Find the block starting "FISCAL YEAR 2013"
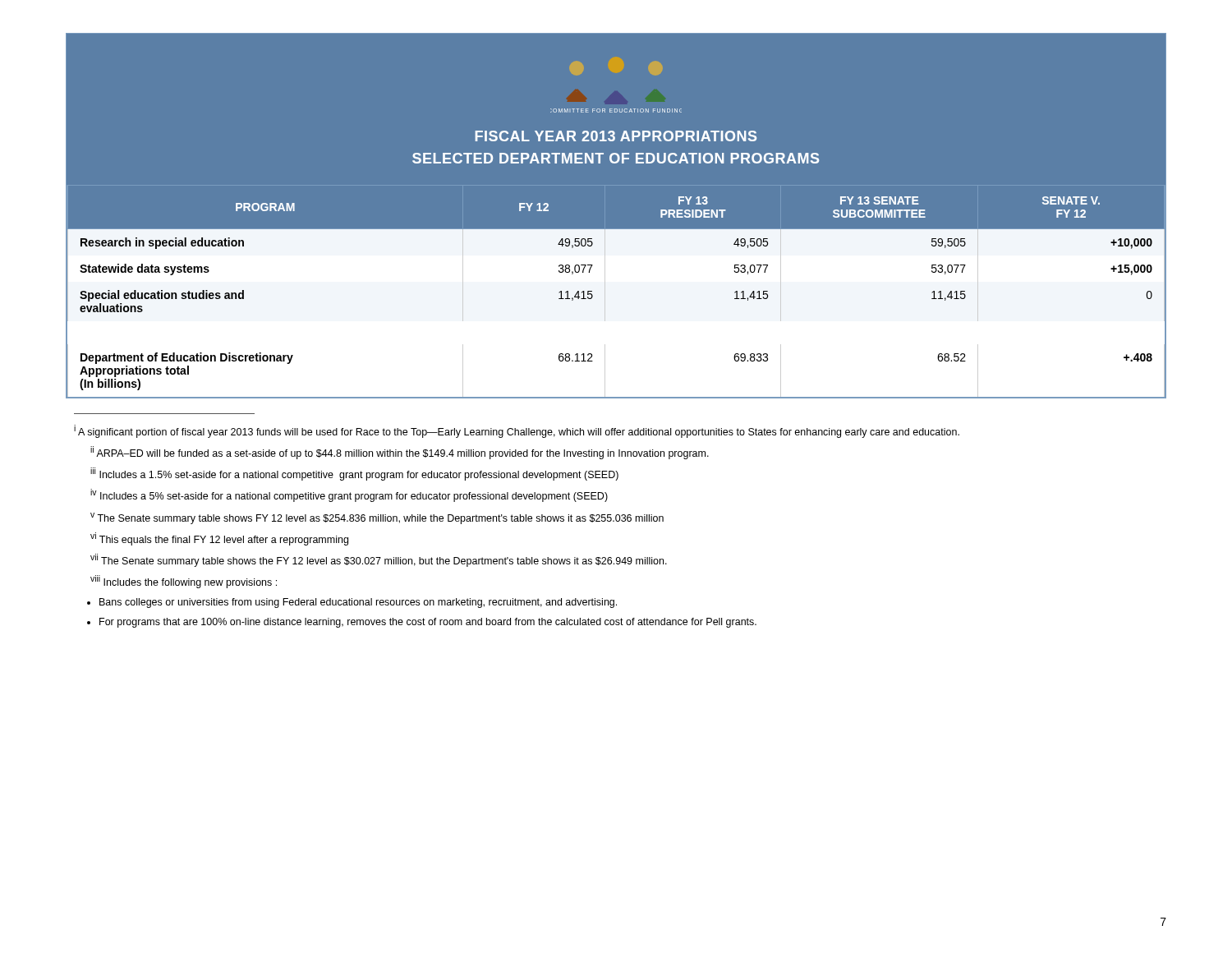 [x=616, y=147]
